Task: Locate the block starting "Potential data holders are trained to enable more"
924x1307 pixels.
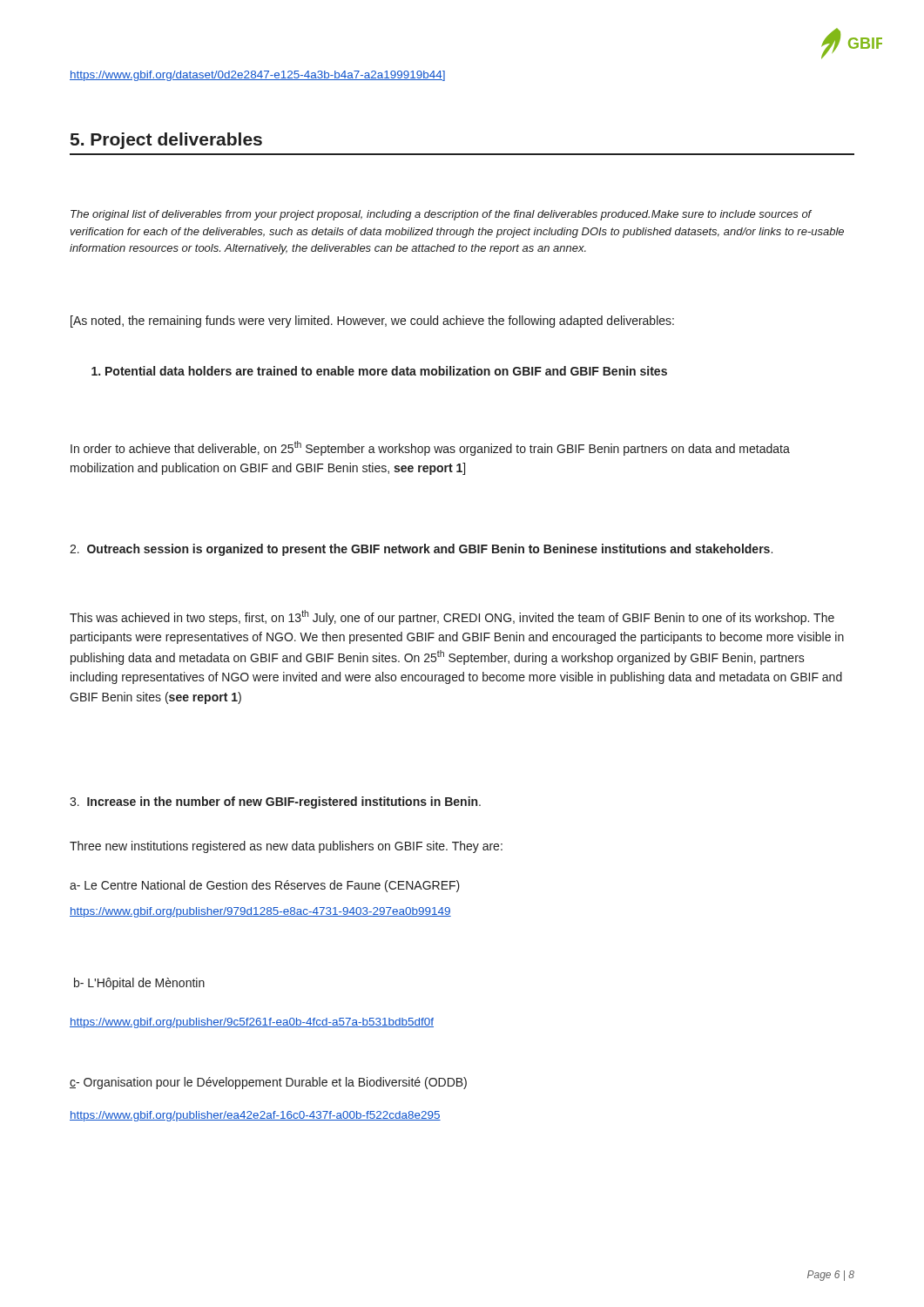Action: click(x=471, y=372)
